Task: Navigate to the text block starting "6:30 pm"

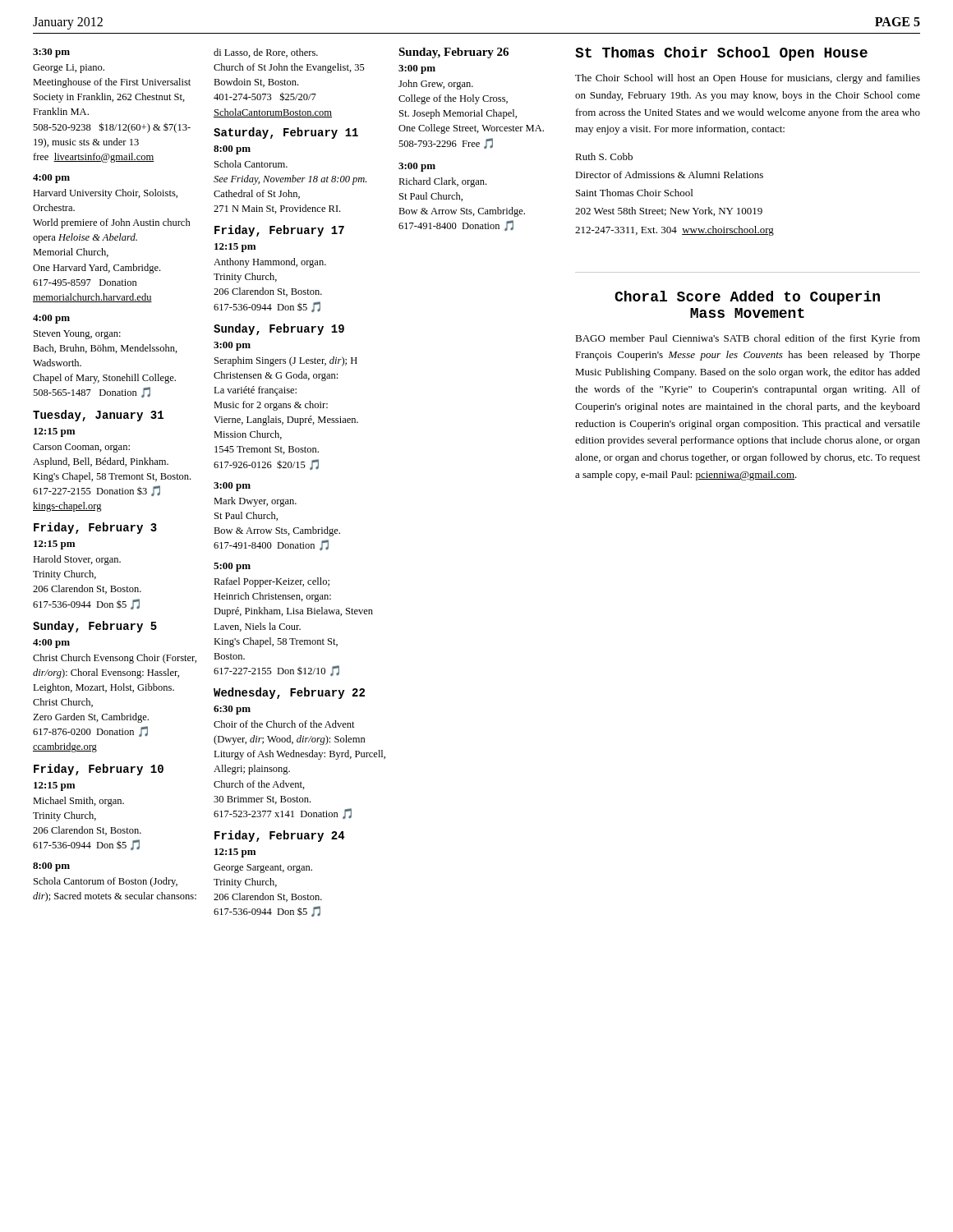Action: pyautogui.click(x=232, y=708)
